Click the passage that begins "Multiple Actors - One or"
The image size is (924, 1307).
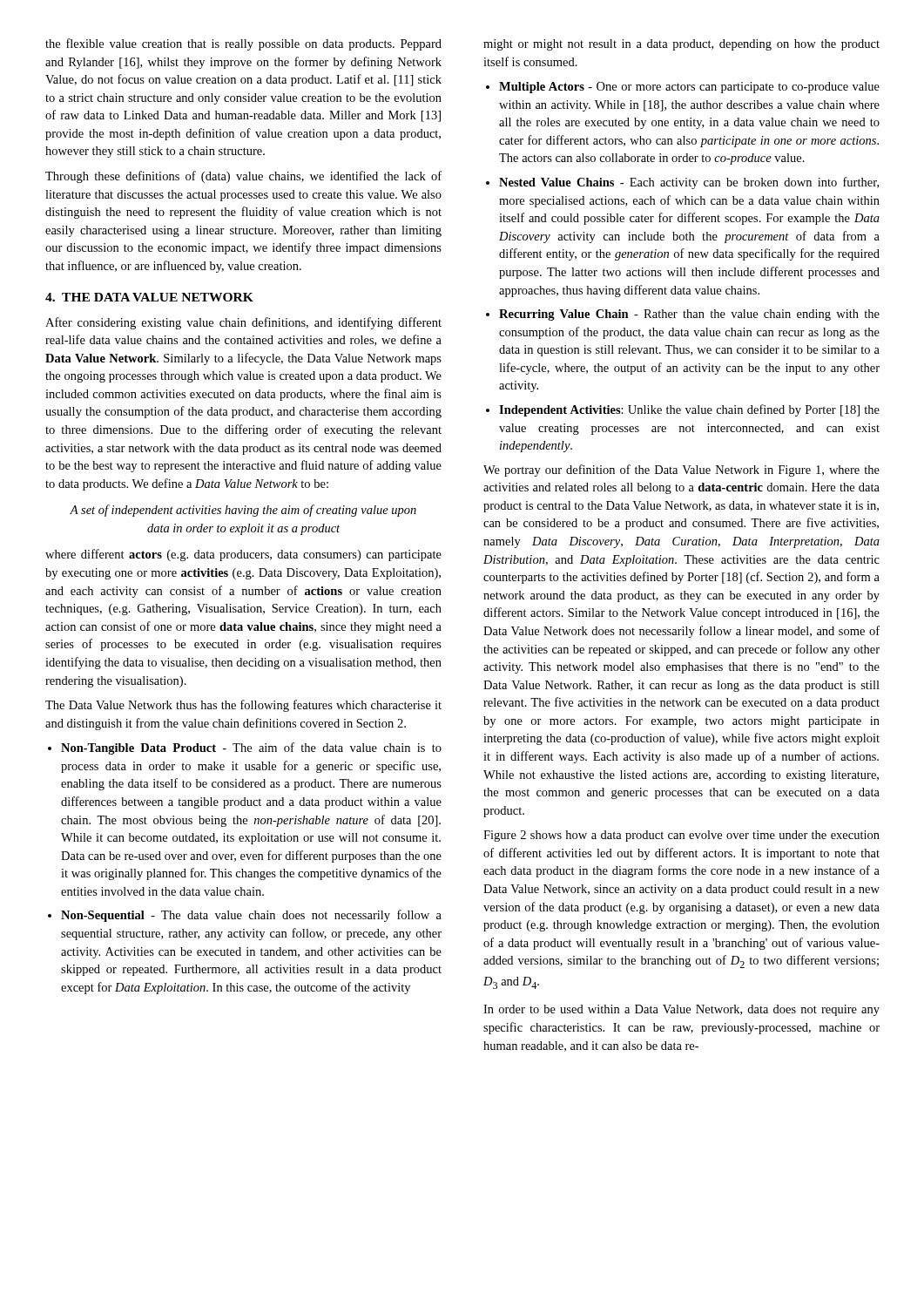tap(689, 122)
